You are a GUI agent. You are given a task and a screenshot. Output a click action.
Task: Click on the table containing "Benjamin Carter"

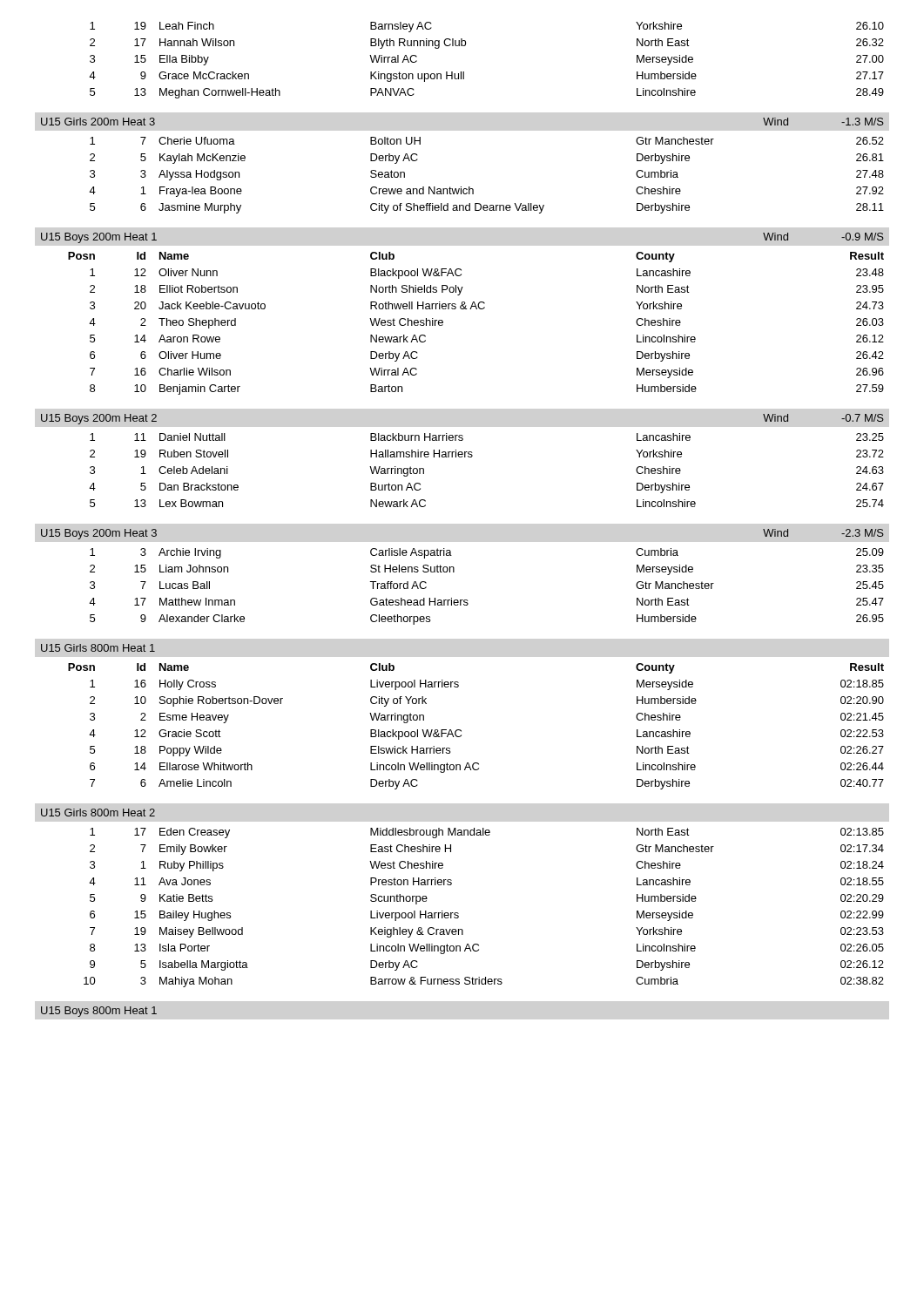coord(462,322)
